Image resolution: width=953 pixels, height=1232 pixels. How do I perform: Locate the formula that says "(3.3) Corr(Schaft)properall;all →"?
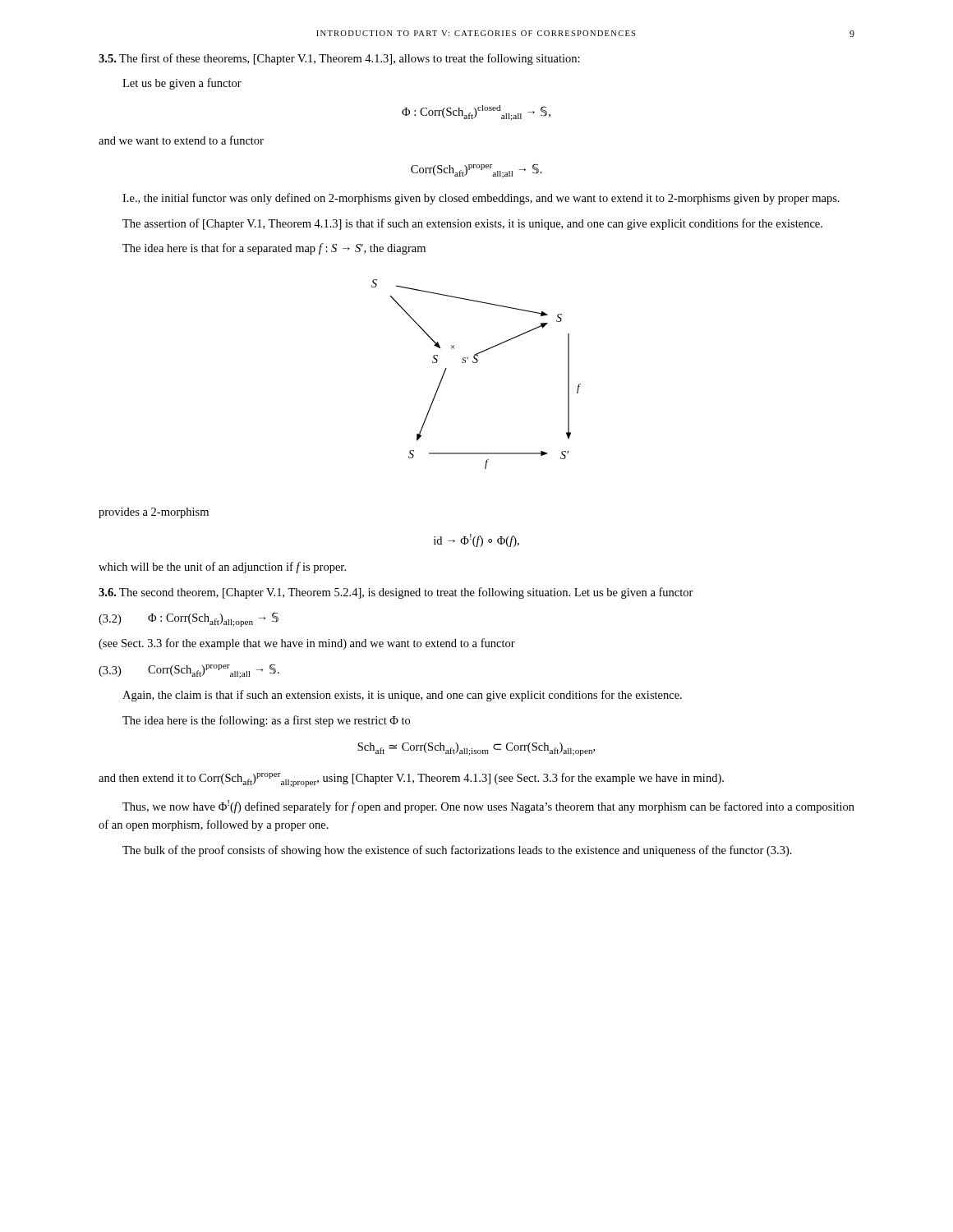pyautogui.click(x=189, y=671)
